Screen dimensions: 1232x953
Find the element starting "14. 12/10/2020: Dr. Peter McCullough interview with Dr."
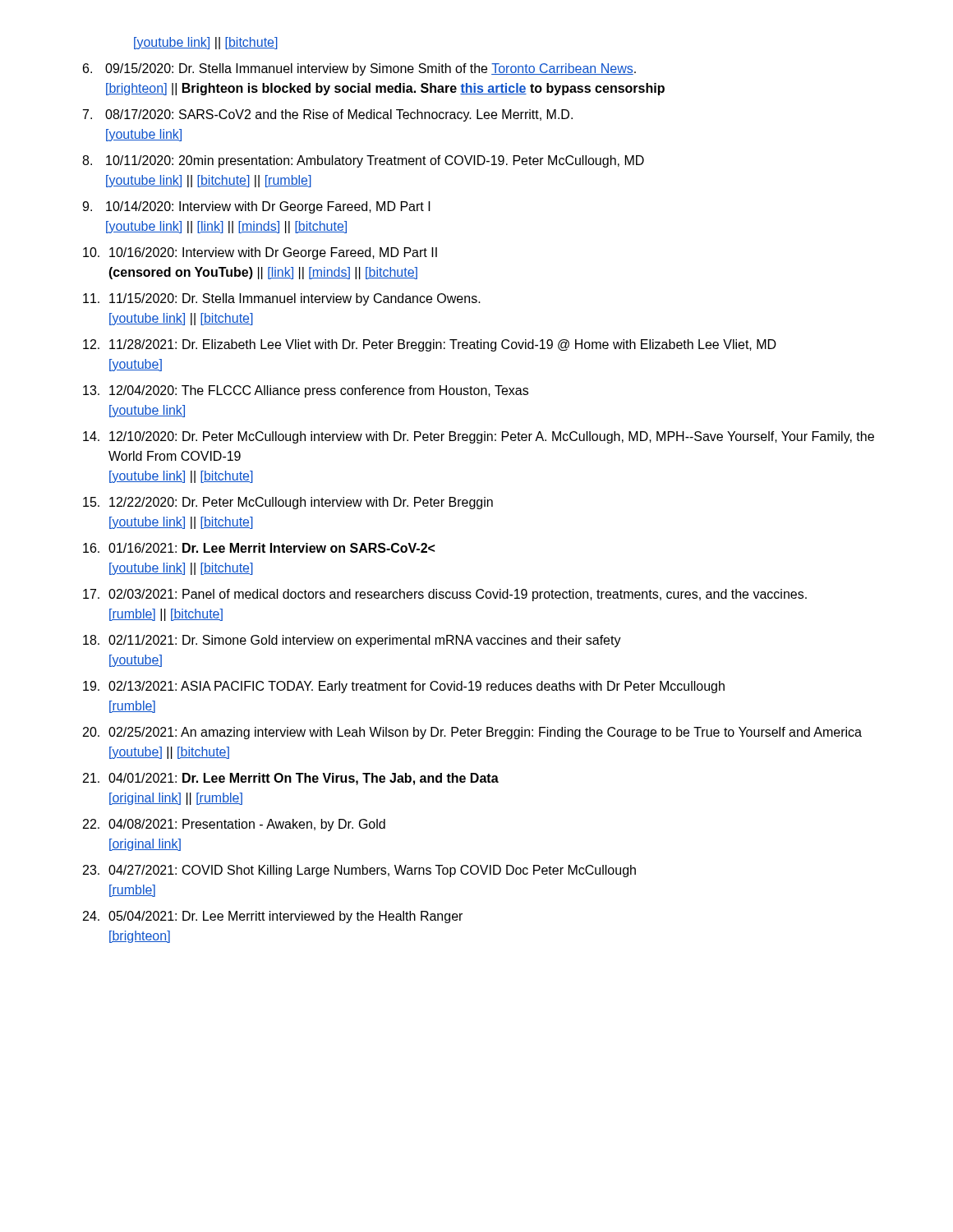[x=479, y=437]
